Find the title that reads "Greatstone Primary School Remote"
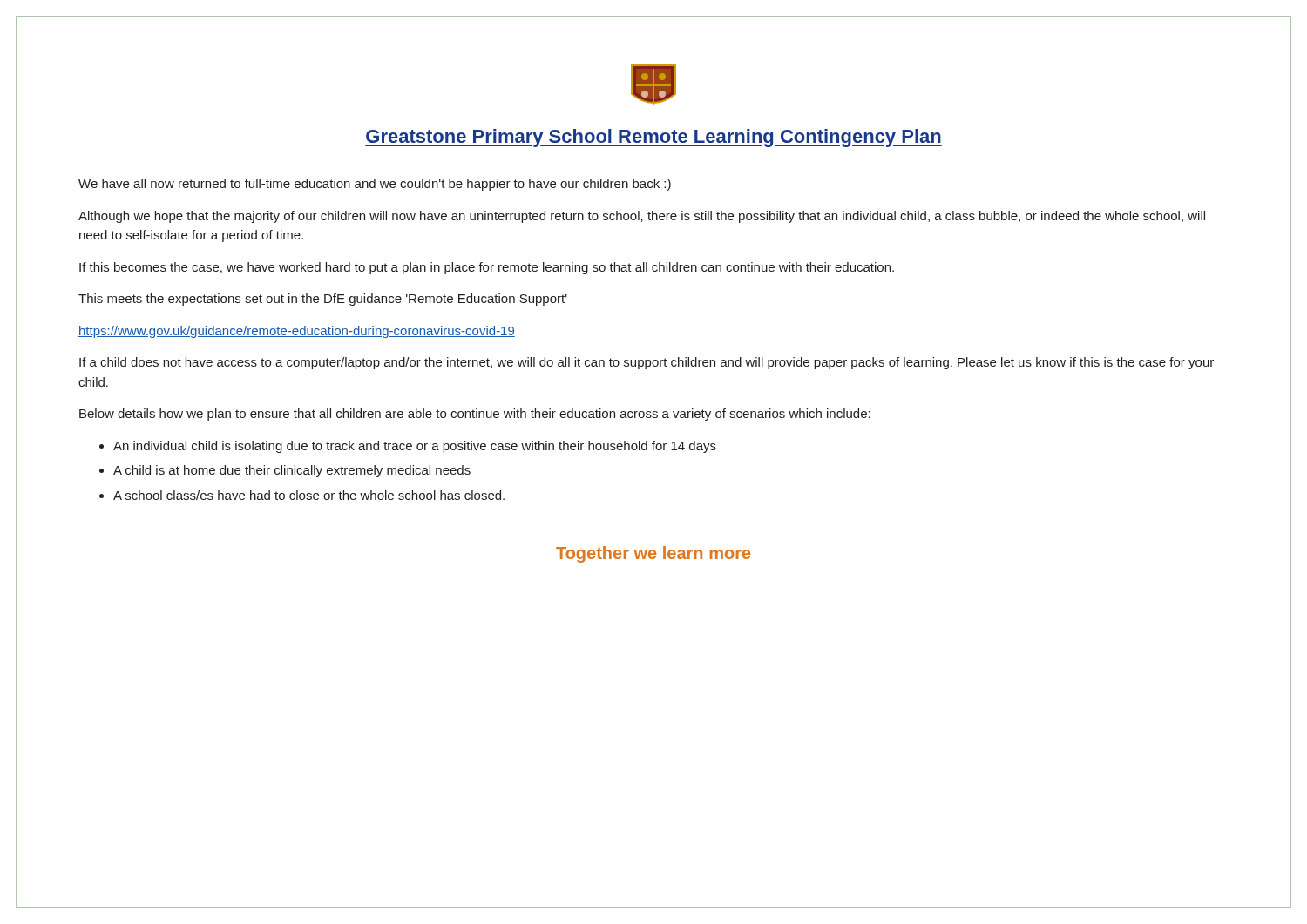 click(x=654, y=136)
